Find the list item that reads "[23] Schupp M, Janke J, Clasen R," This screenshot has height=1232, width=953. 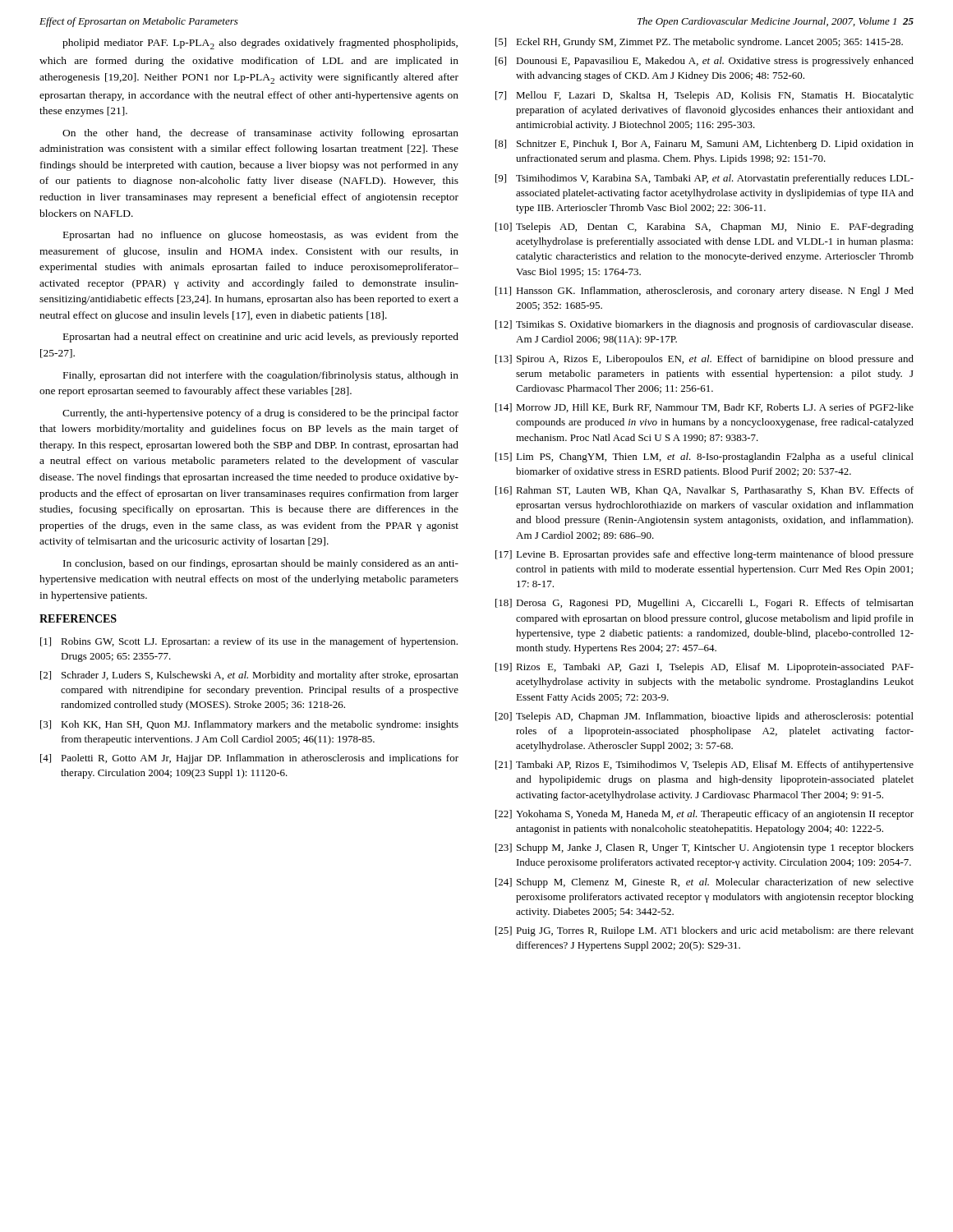point(704,855)
